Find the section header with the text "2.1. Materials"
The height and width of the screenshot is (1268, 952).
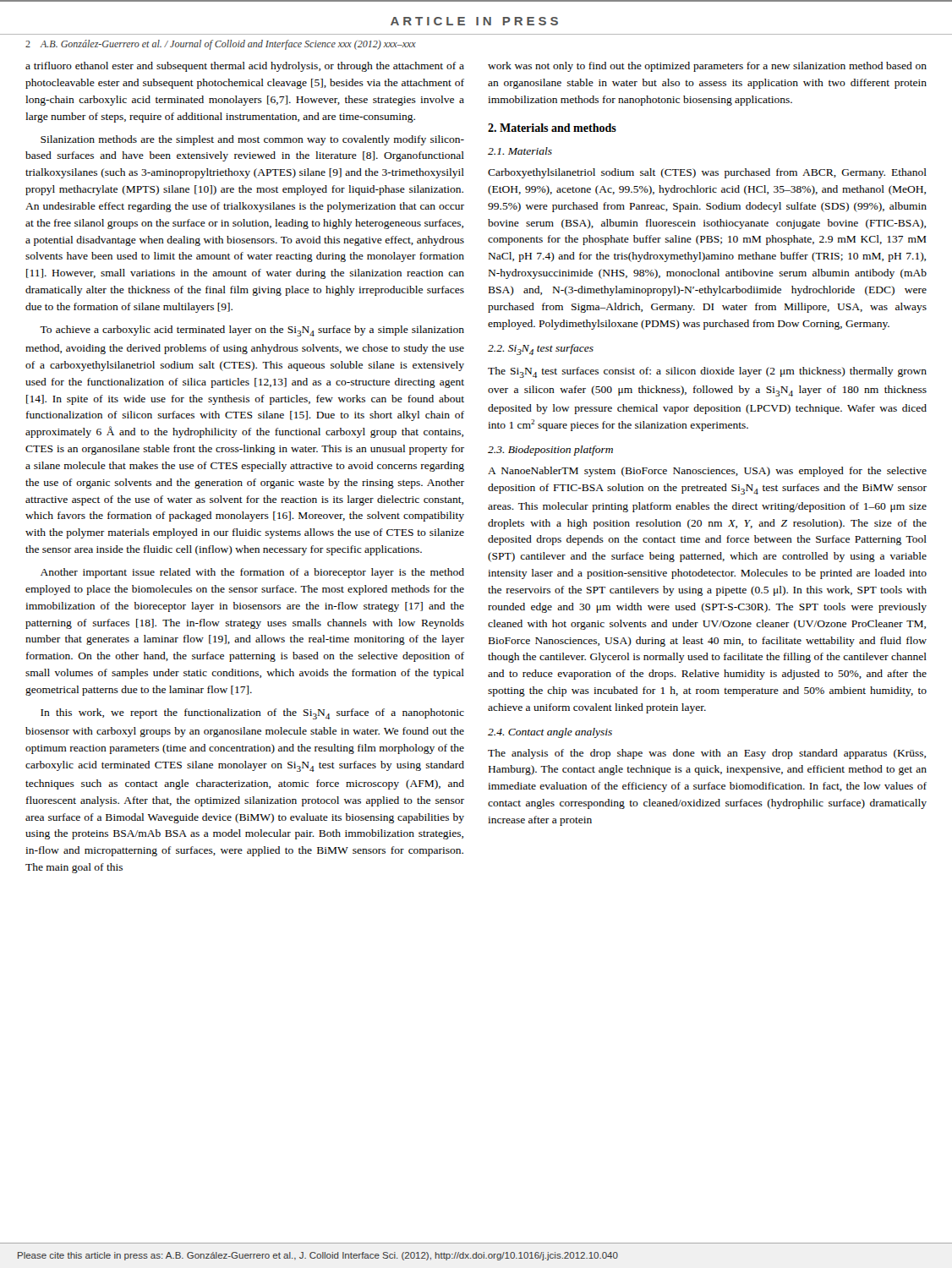(x=520, y=151)
